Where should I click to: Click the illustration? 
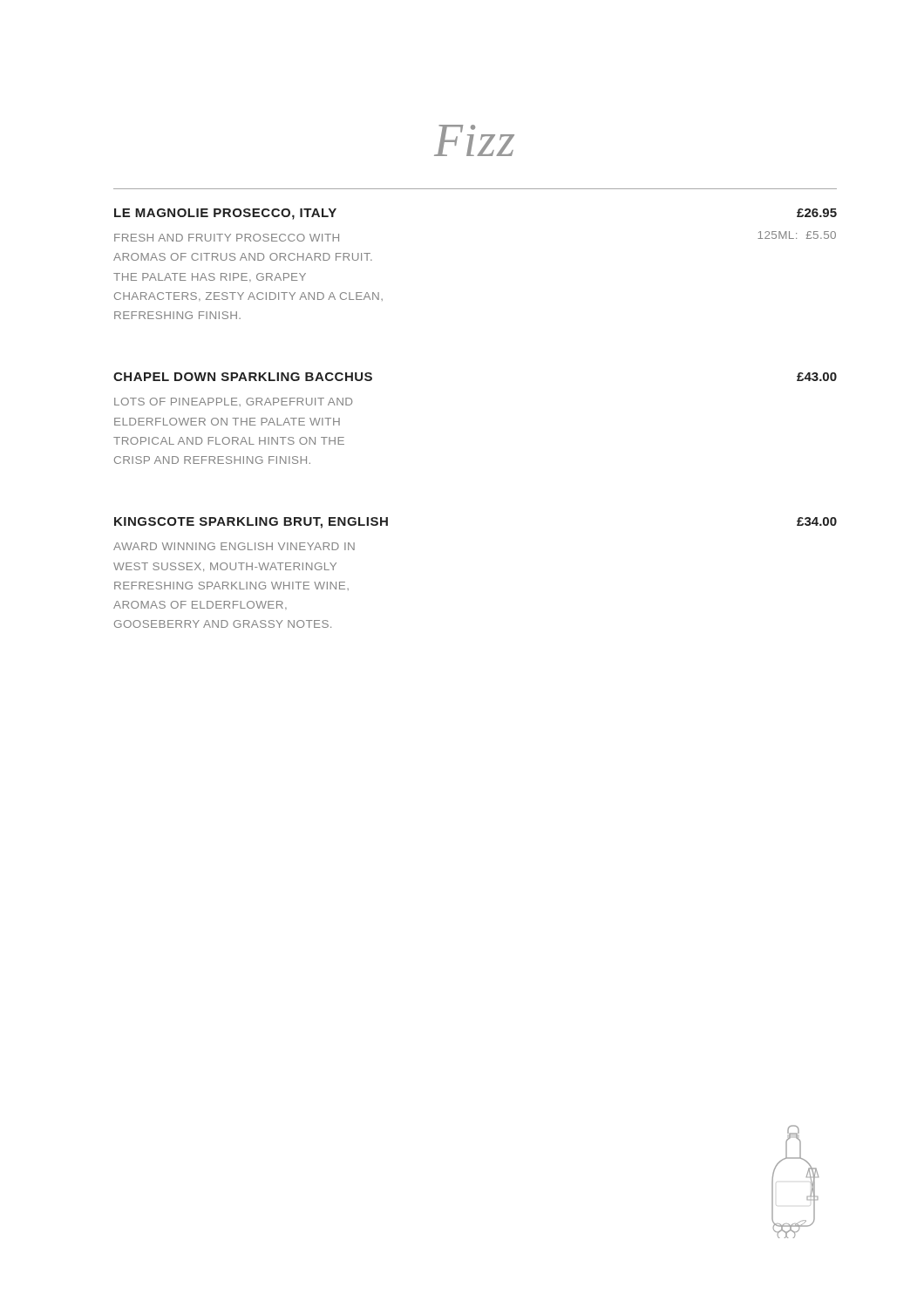pyautogui.click(x=793, y=1169)
